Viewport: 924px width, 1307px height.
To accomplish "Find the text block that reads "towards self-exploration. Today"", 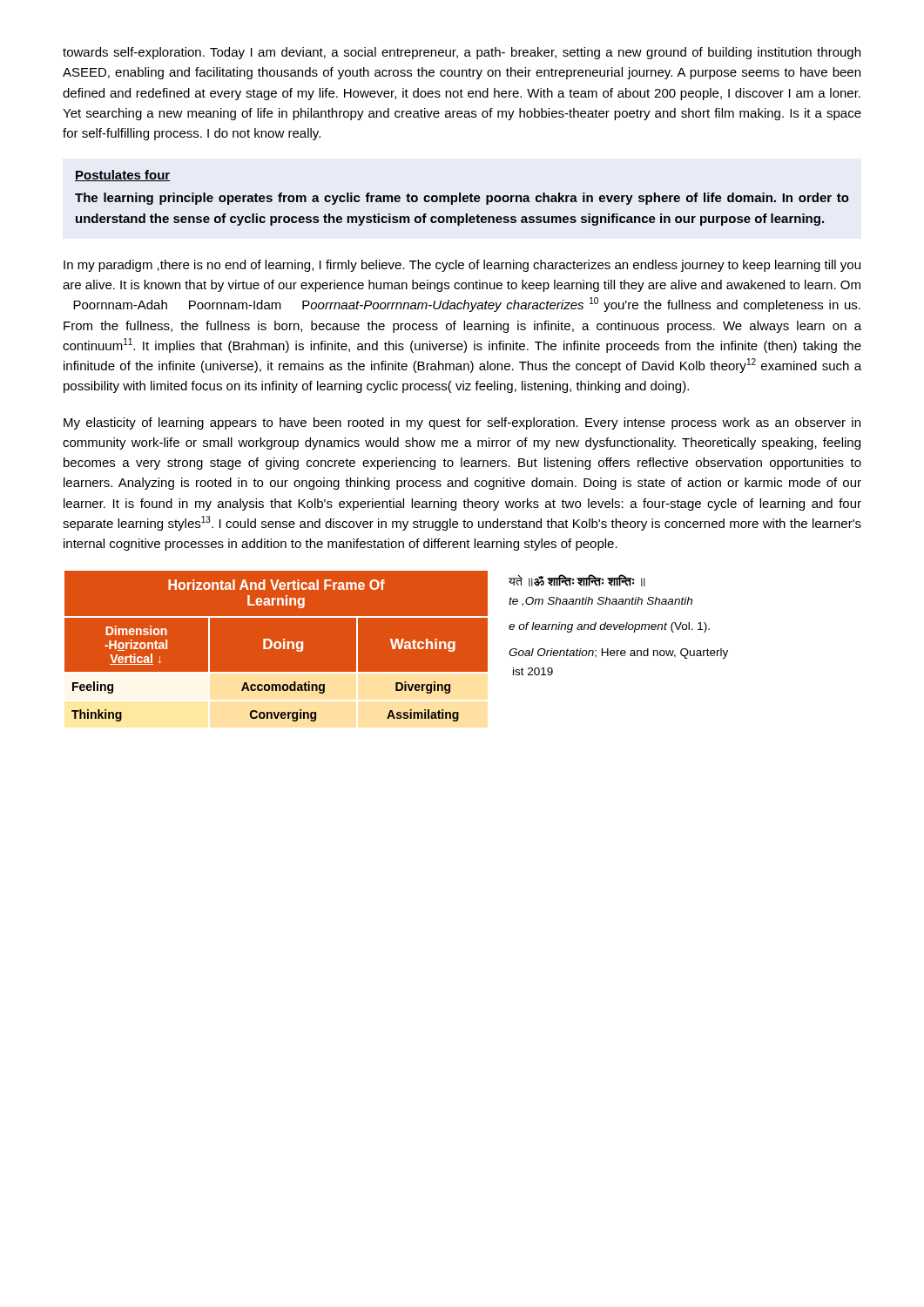I will click(462, 92).
